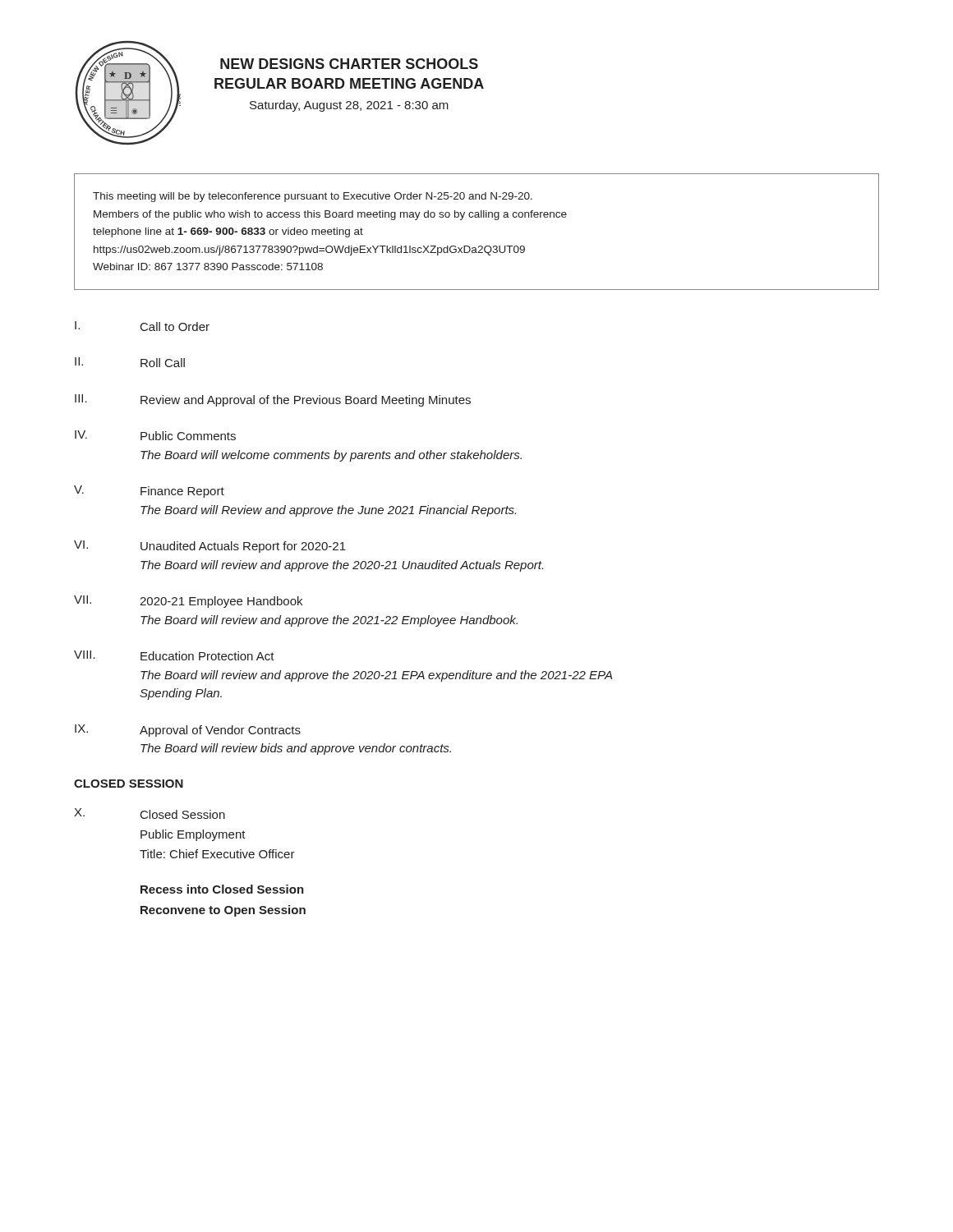This screenshot has width=953, height=1232.
Task: Find the block on this page that starts "This meeting will be by teleconference pursuant to"
Action: (x=330, y=231)
